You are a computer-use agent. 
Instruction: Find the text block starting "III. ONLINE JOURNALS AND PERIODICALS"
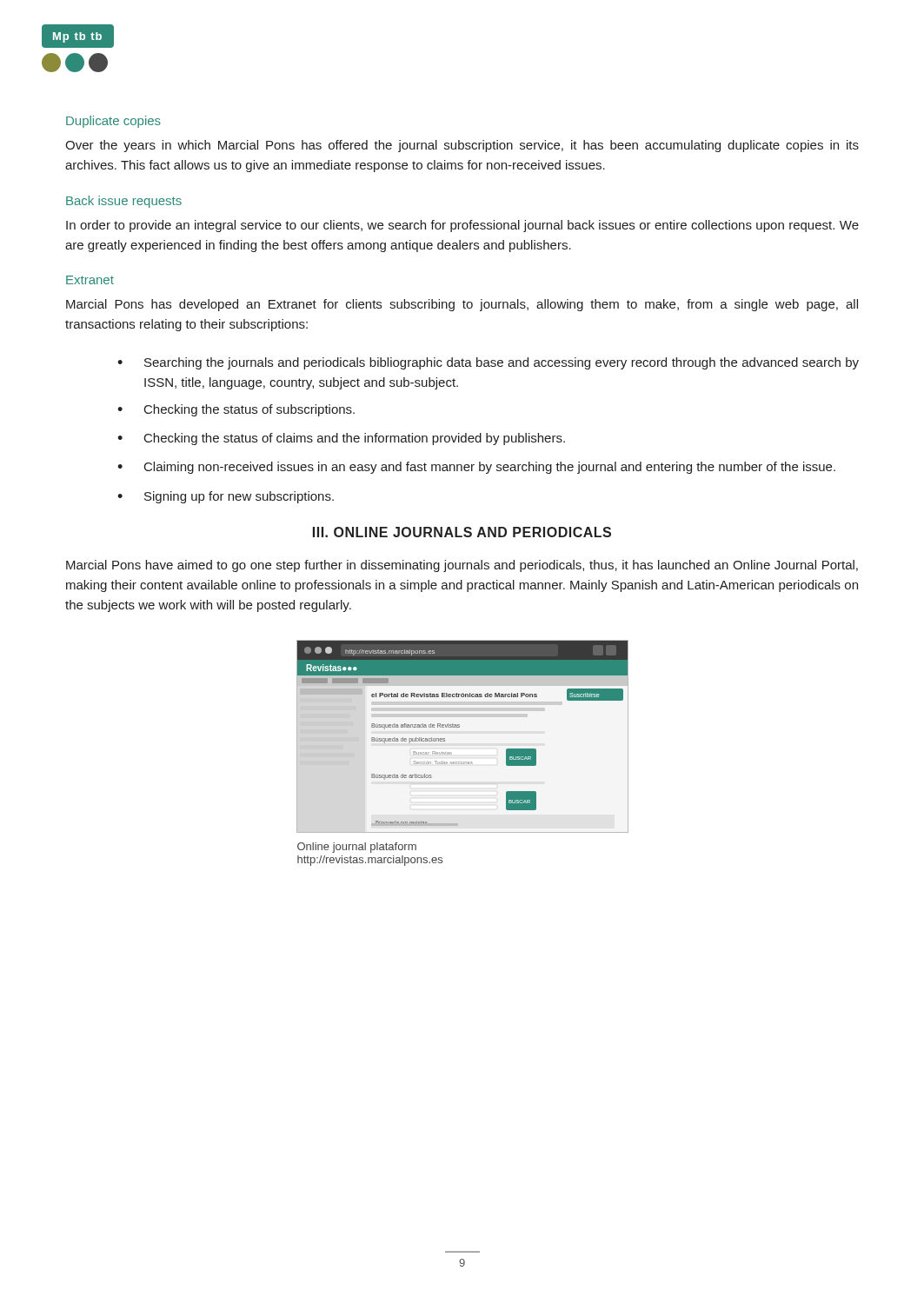point(462,532)
